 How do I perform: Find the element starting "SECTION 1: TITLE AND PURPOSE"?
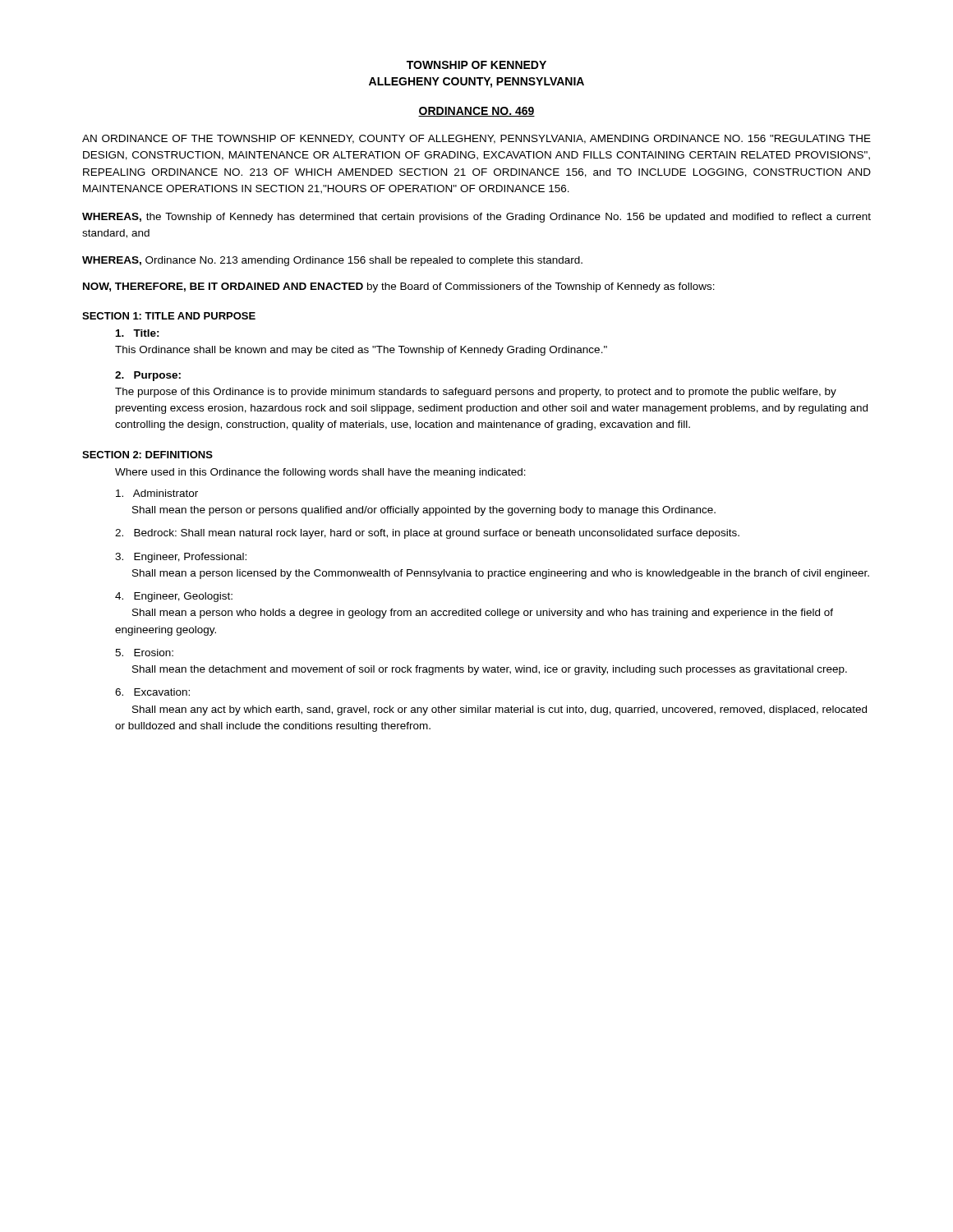[x=169, y=316]
